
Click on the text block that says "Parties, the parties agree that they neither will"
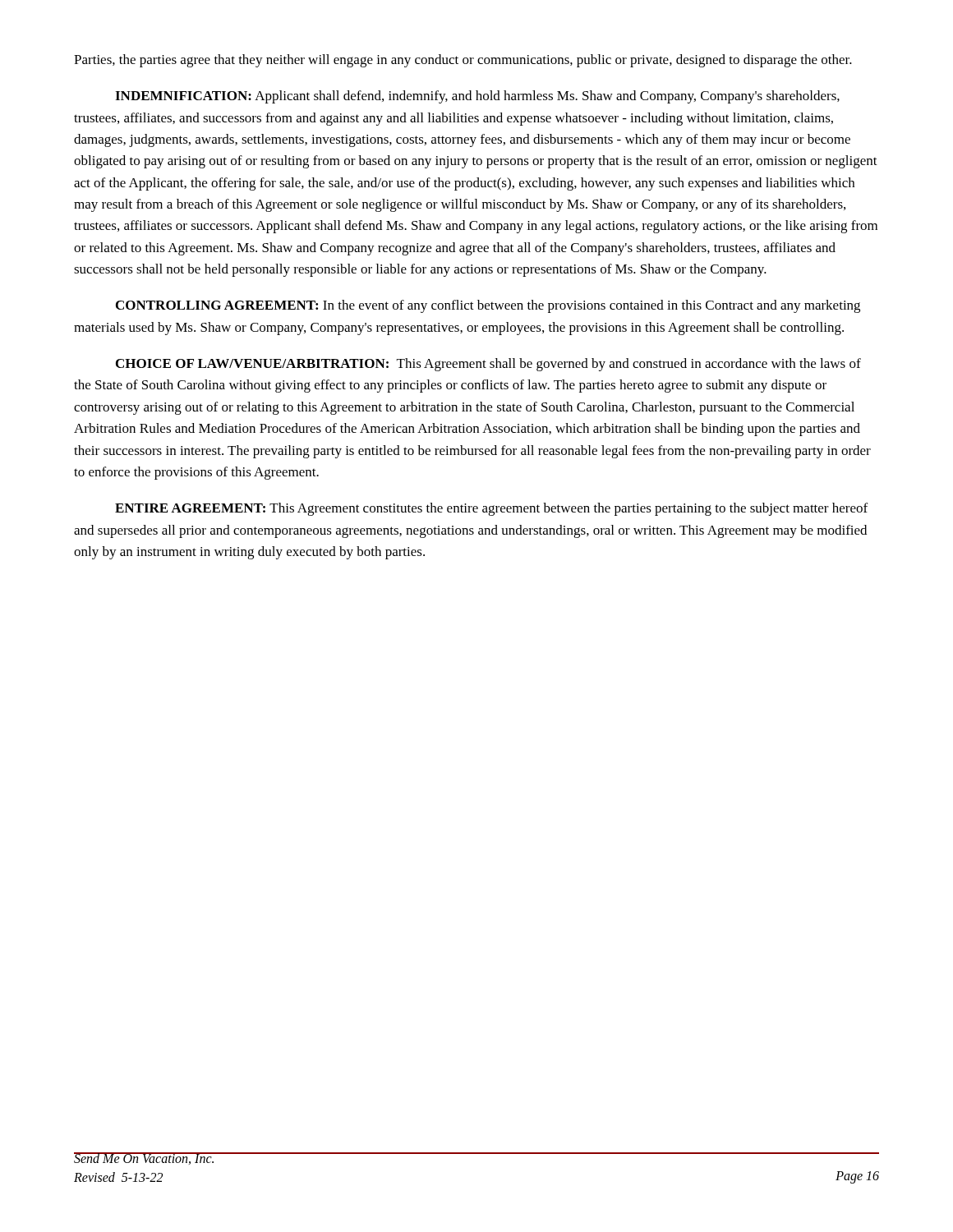(x=463, y=60)
